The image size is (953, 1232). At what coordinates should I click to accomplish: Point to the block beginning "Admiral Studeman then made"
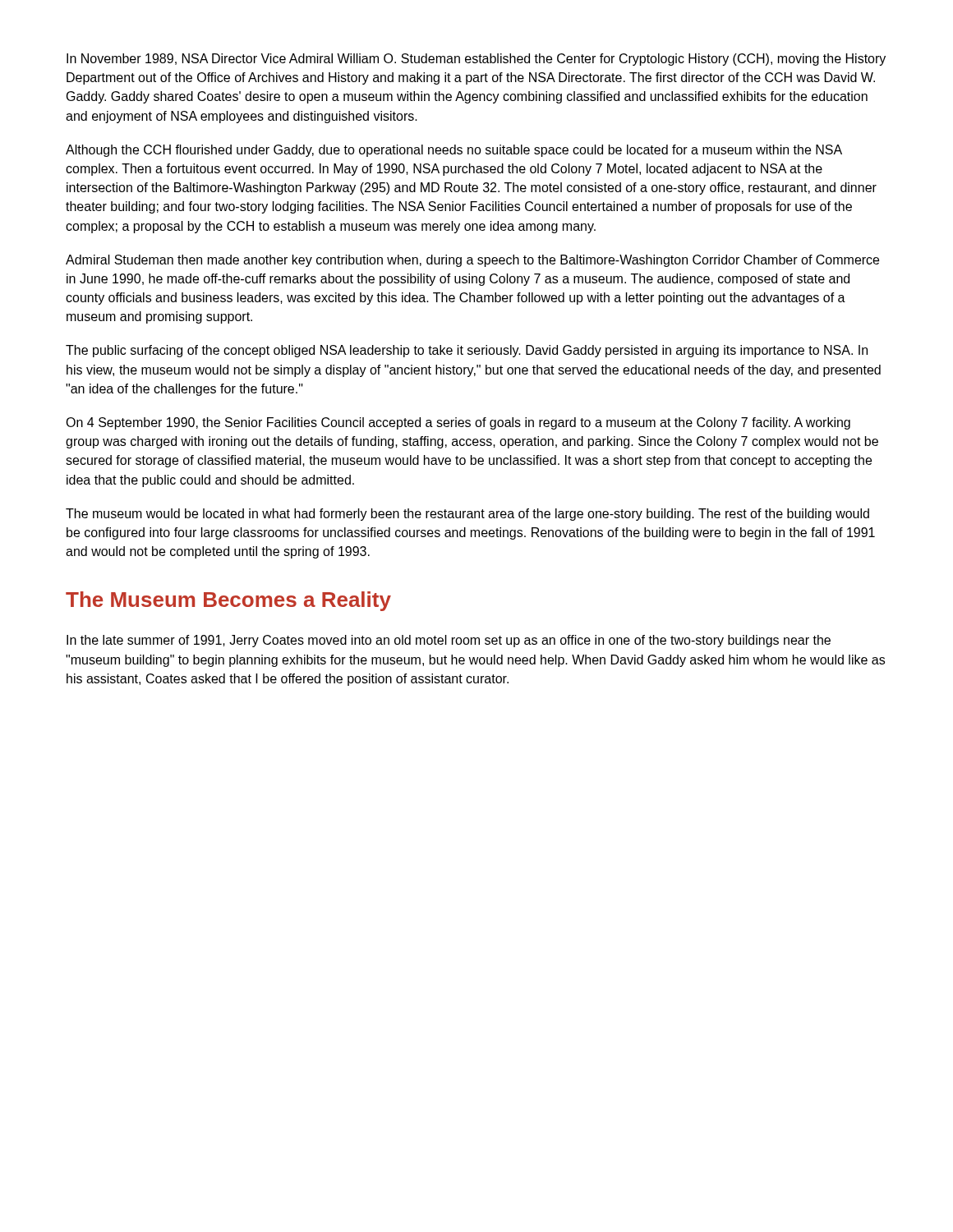[473, 288]
